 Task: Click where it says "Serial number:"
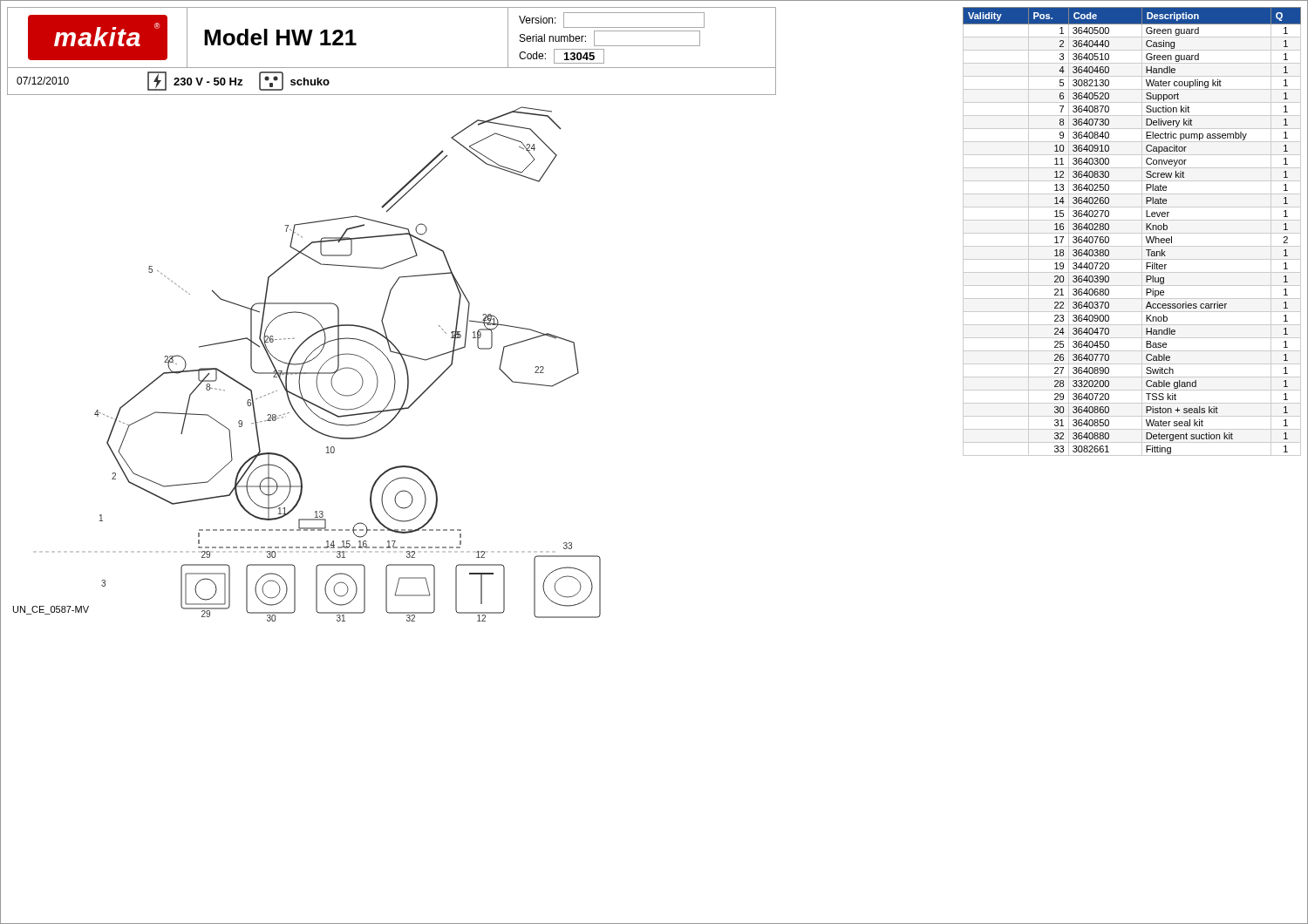pos(610,38)
